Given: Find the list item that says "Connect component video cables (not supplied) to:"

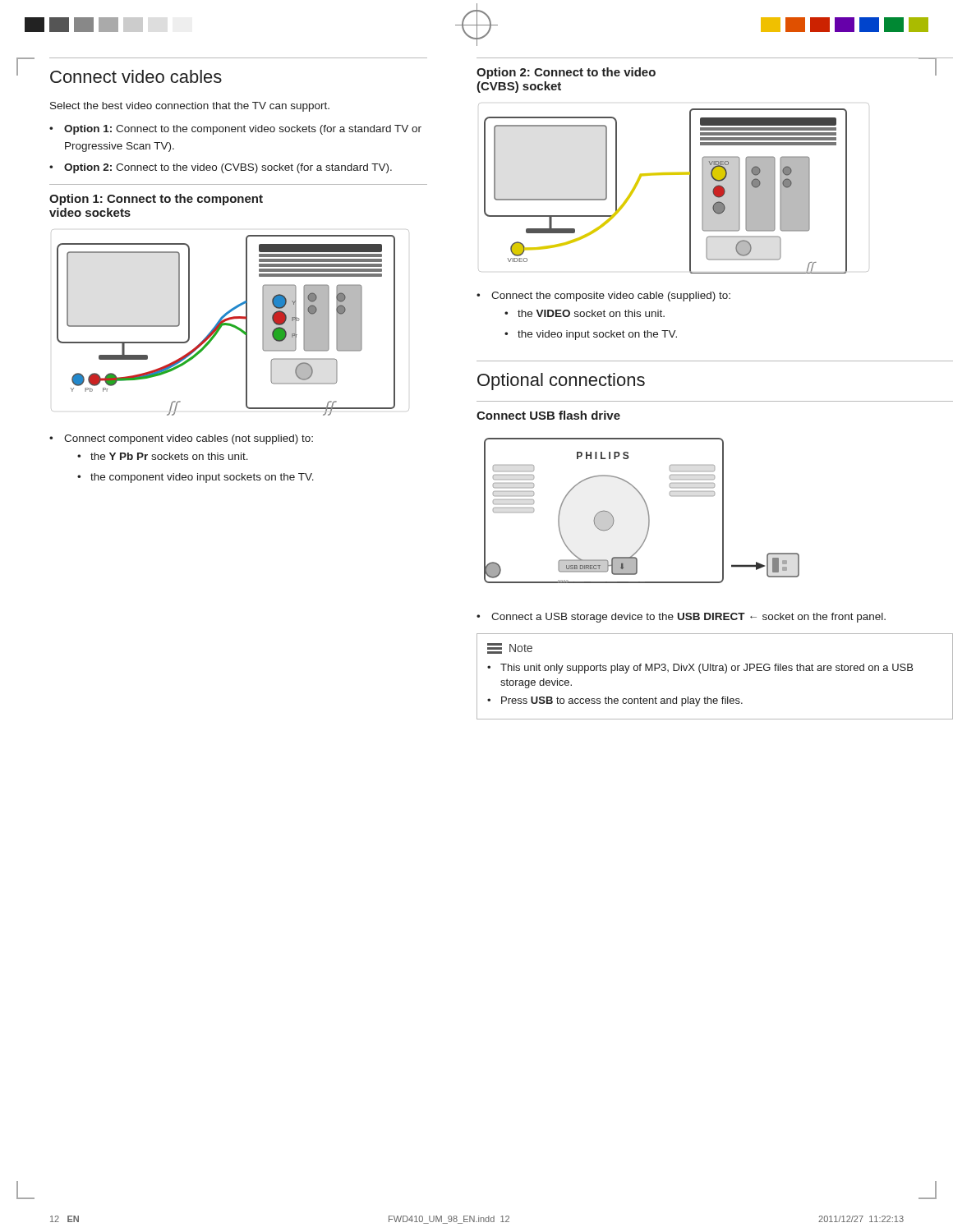Looking at the screenshot, I should point(238,458).
